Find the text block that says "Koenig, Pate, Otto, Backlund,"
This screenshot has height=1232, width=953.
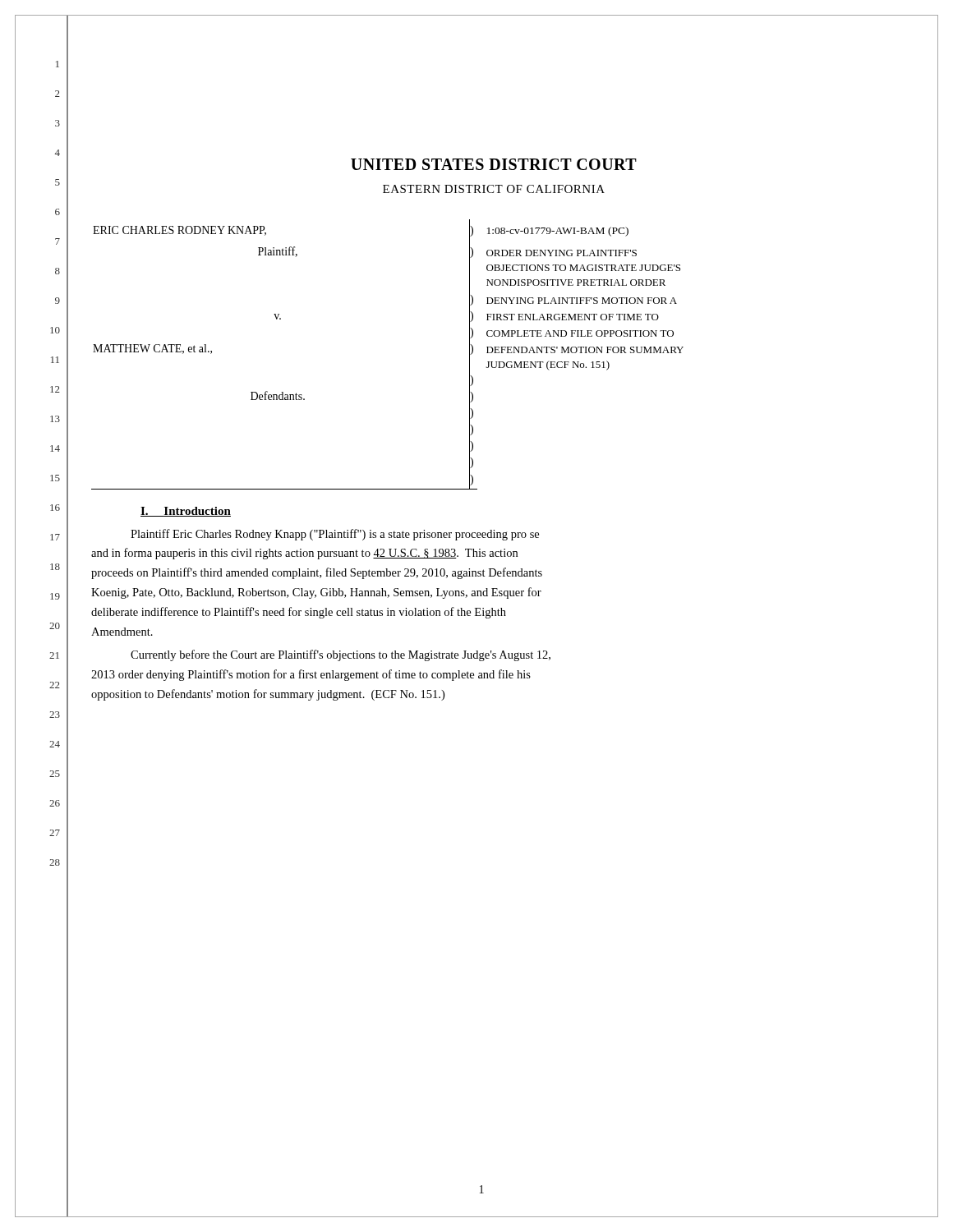[316, 592]
